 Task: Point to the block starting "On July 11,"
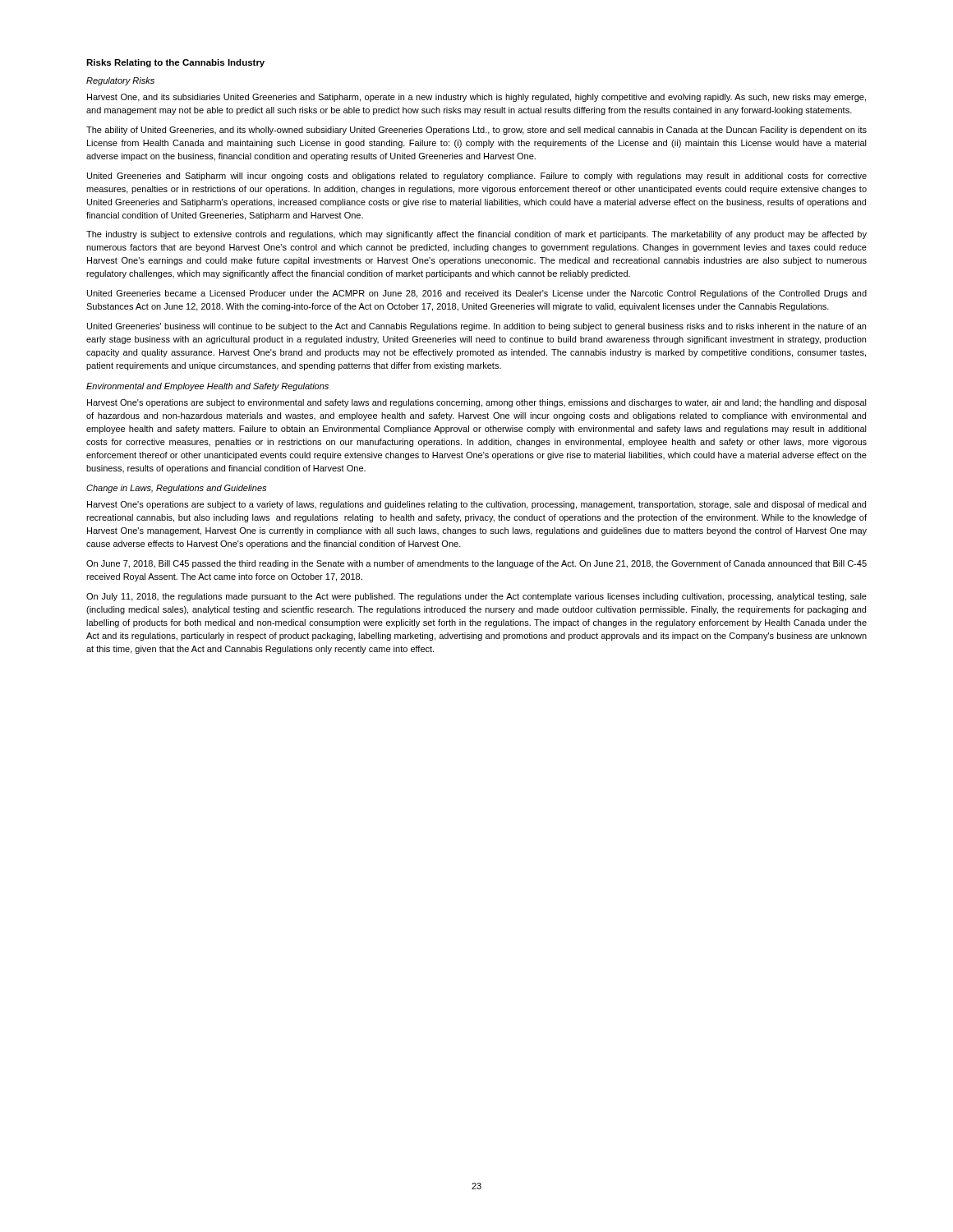476,622
